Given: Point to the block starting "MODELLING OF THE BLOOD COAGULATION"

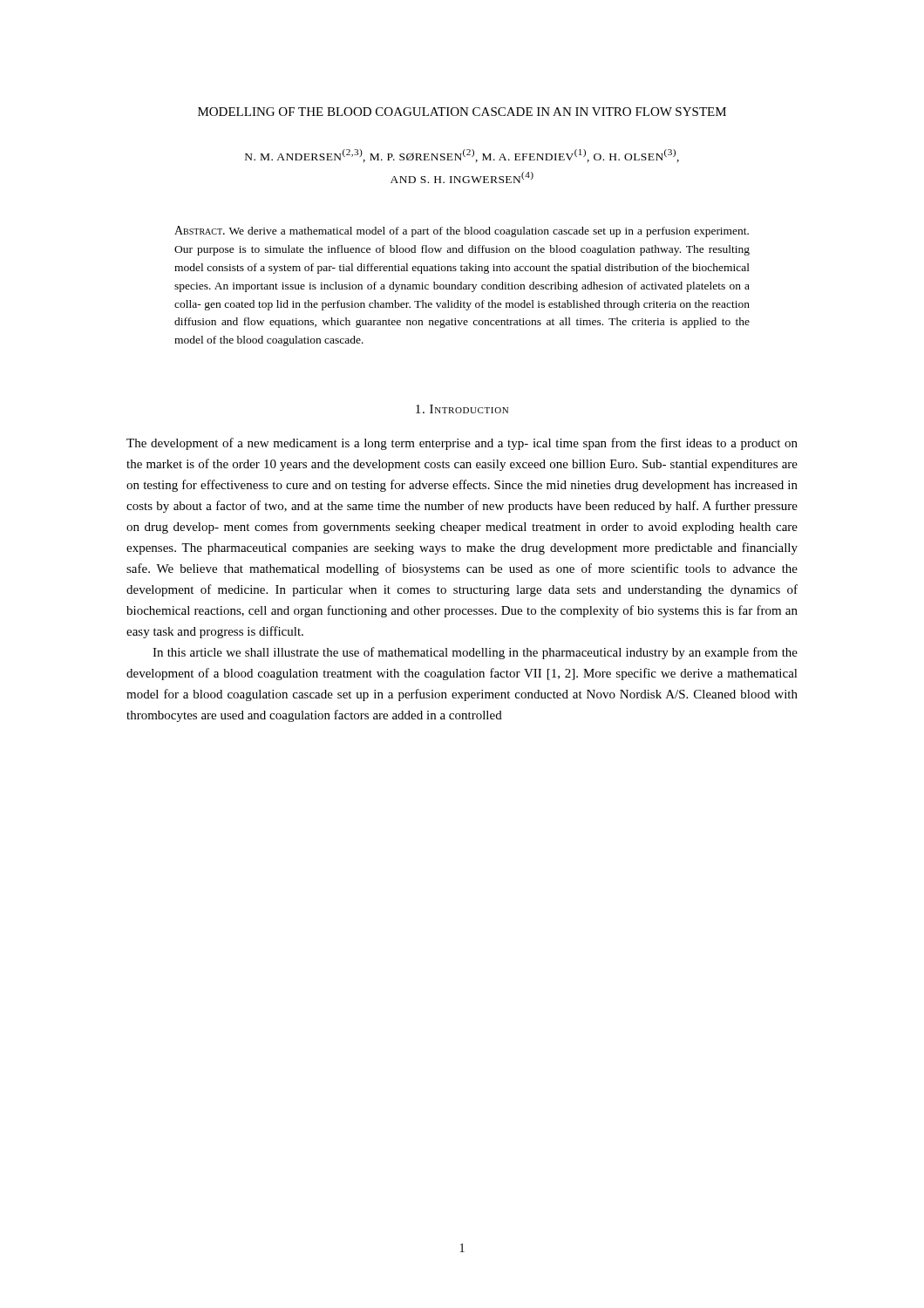Looking at the screenshot, I should coord(462,112).
